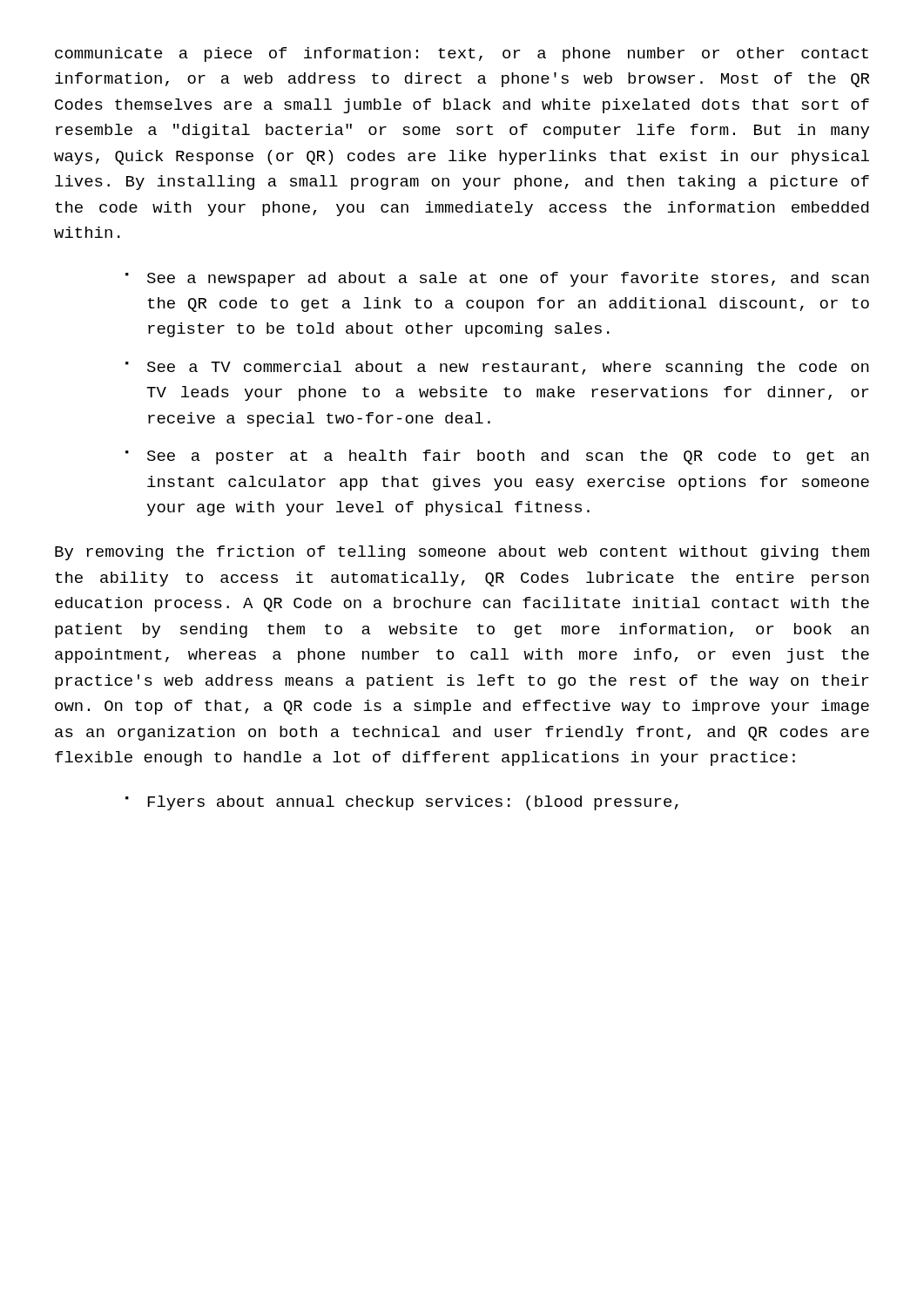Locate the block of text that opens with "▪ See a poster at"
This screenshot has width=924, height=1307.
(x=497, y=483)
